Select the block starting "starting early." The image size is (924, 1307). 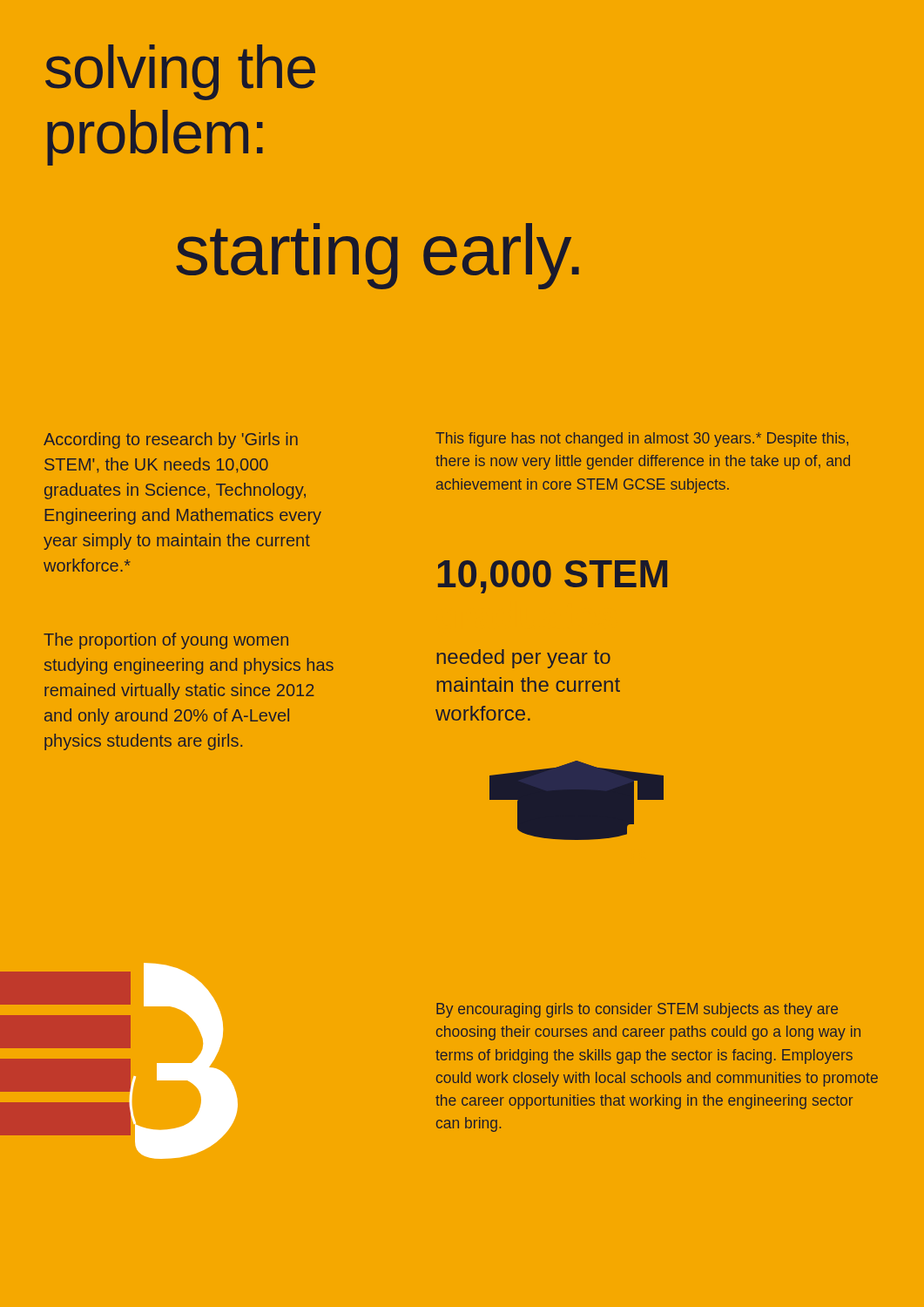379,250
